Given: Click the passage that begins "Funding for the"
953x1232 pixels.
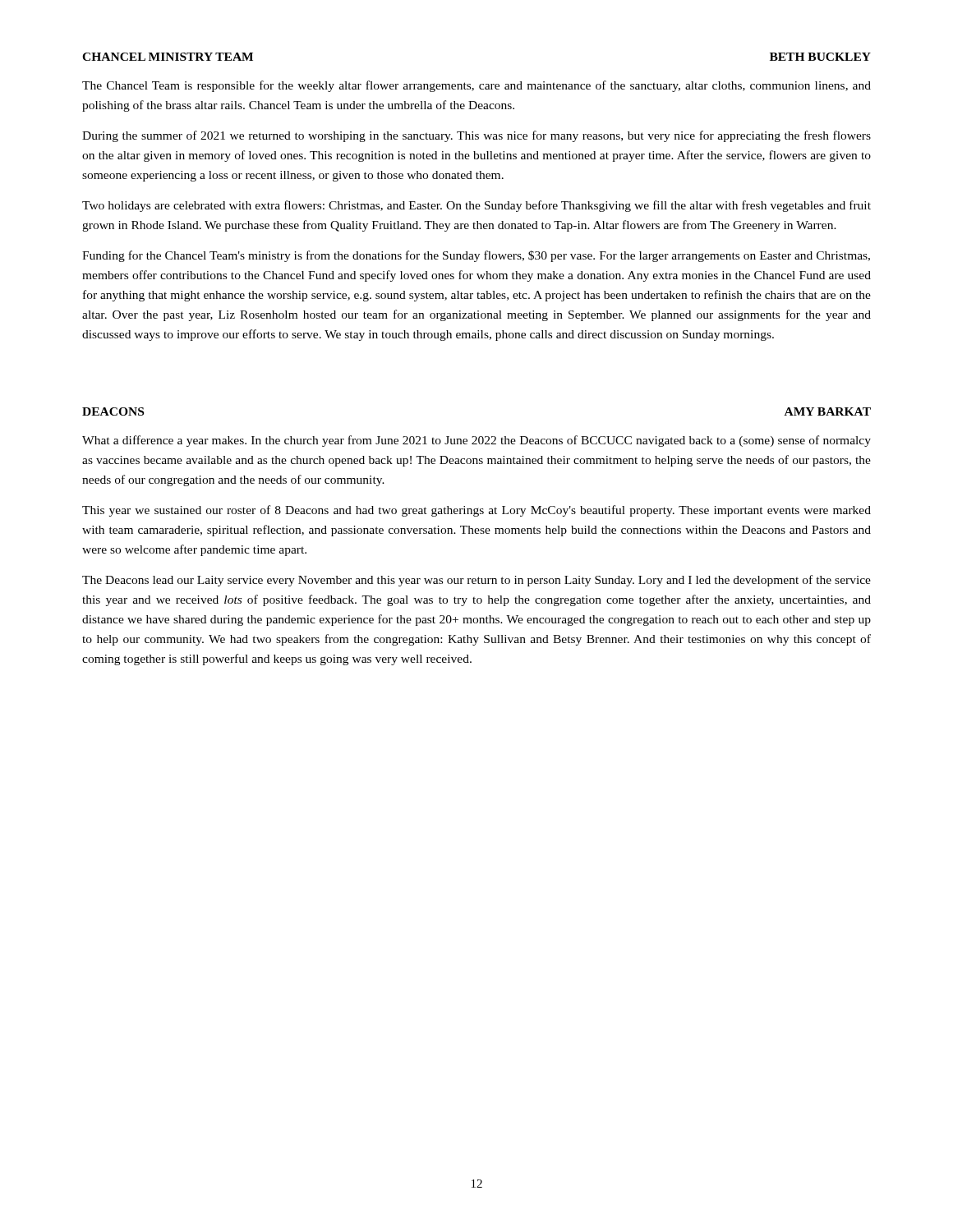Looking at the screenshot, I should coord(476,295).
